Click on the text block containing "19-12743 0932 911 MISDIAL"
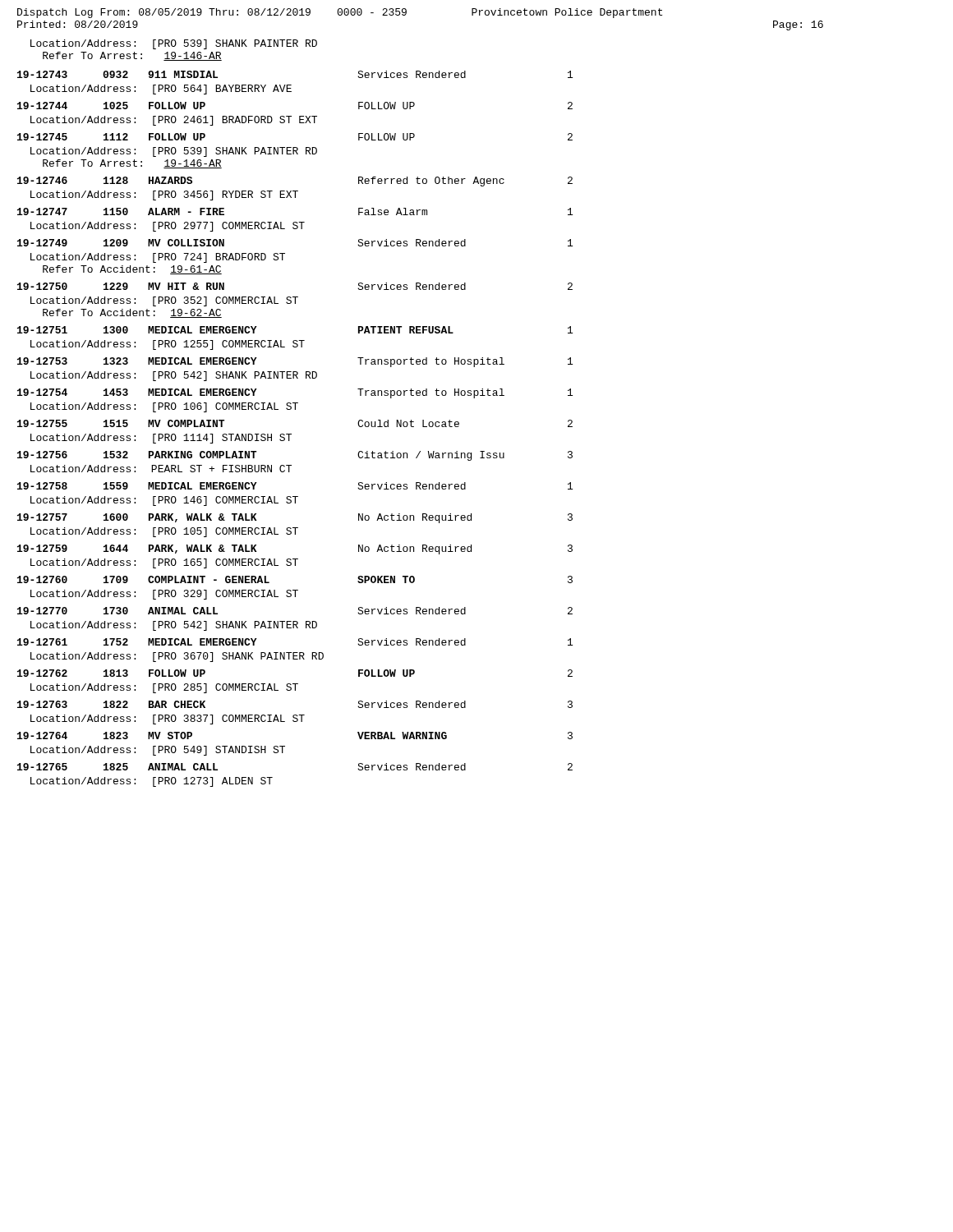The height and width of the screenshot is (1232, 953). click(x=476, y=81)
